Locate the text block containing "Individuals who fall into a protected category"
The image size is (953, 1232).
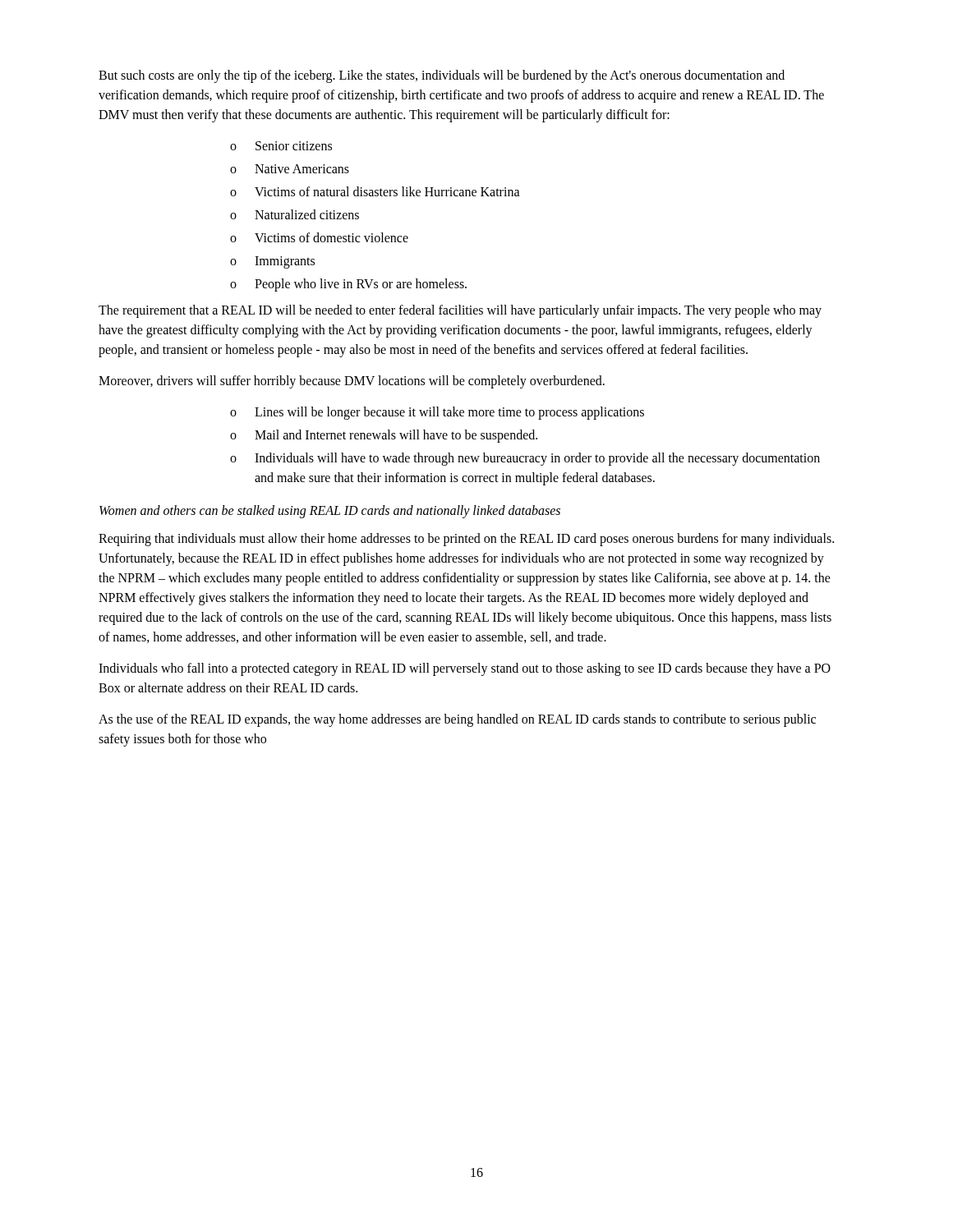(465, 678)
